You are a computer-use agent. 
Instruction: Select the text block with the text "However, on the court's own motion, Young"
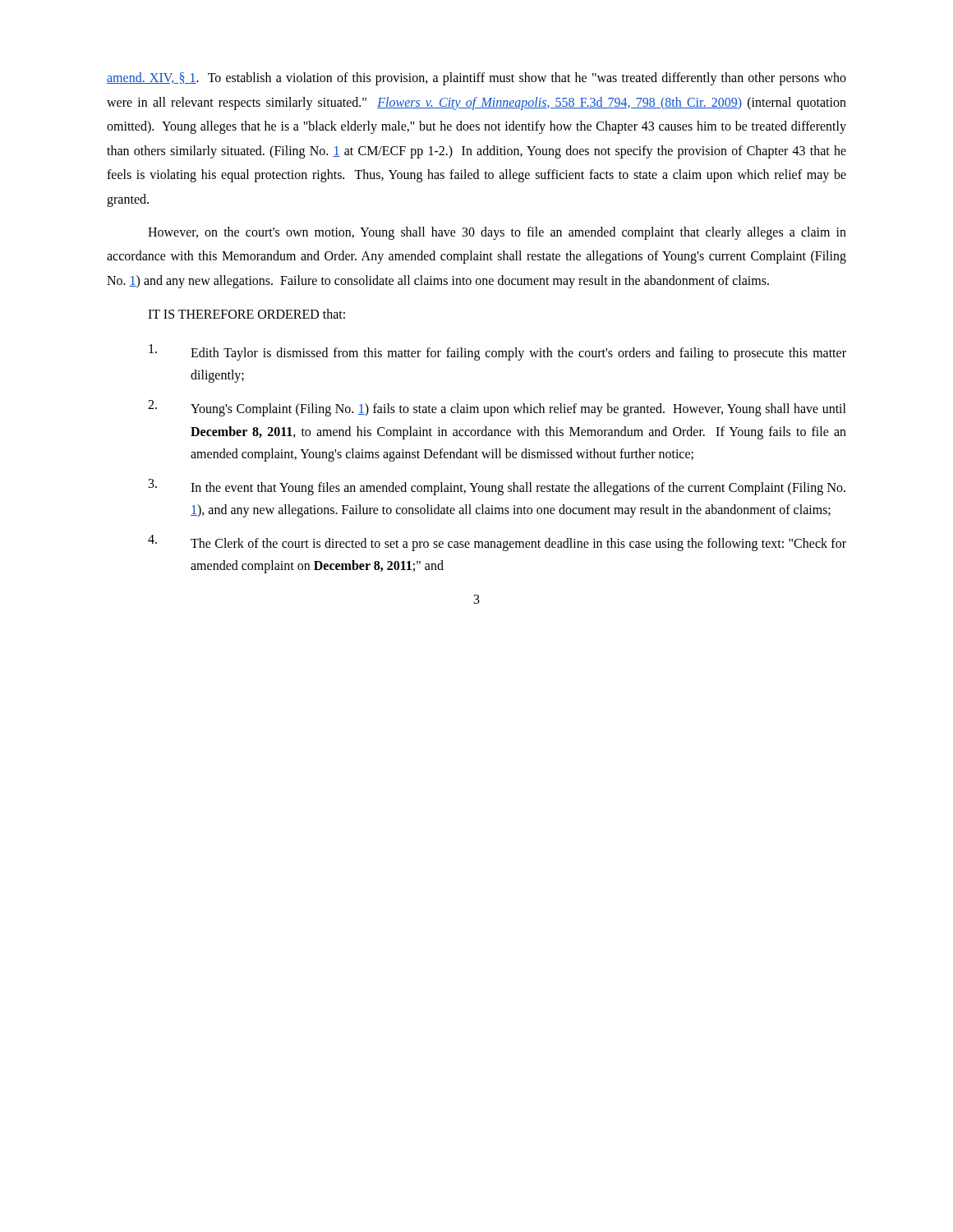[x=476, y=256]
